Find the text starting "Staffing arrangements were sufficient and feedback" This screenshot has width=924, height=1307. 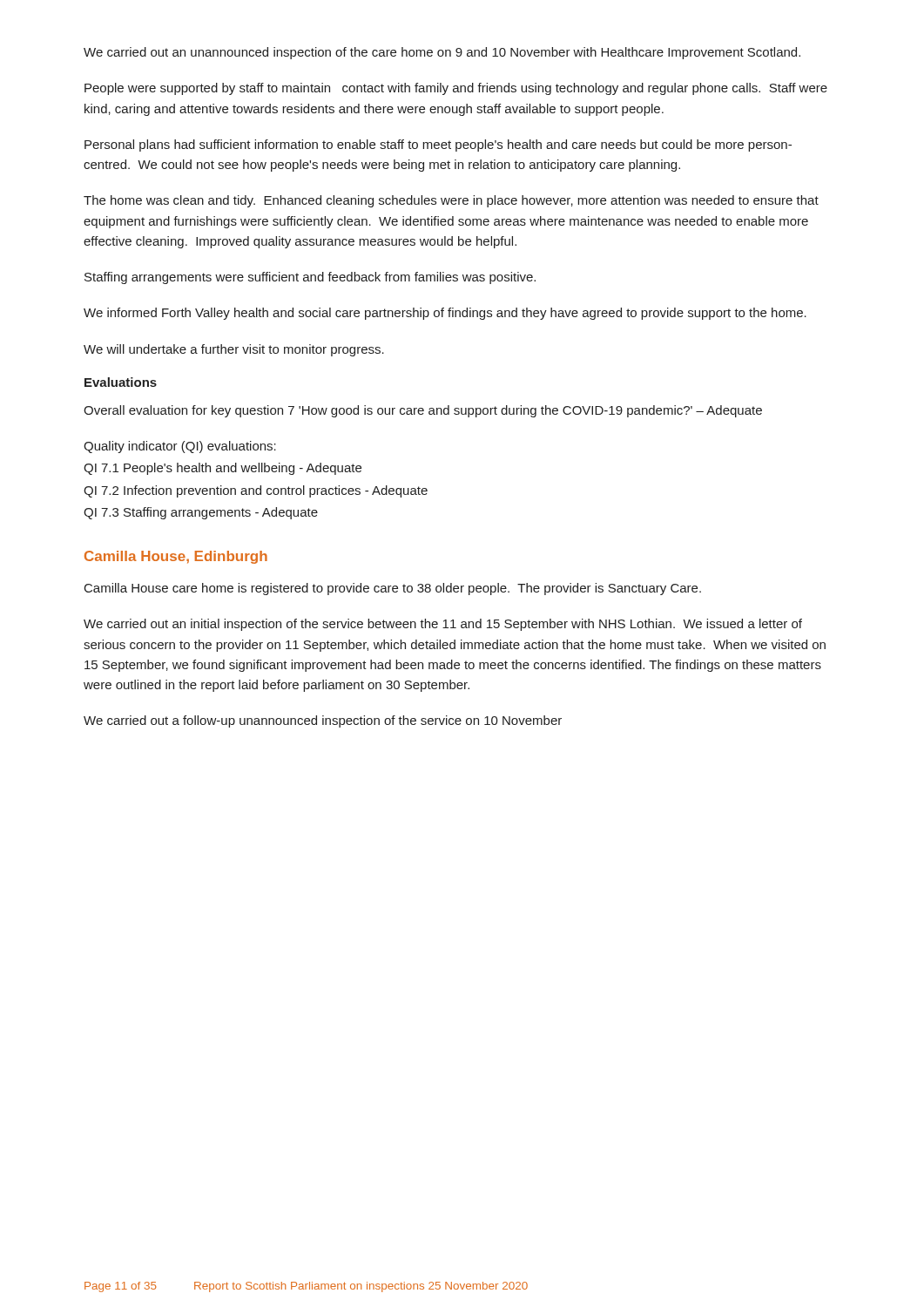(310, 277)
